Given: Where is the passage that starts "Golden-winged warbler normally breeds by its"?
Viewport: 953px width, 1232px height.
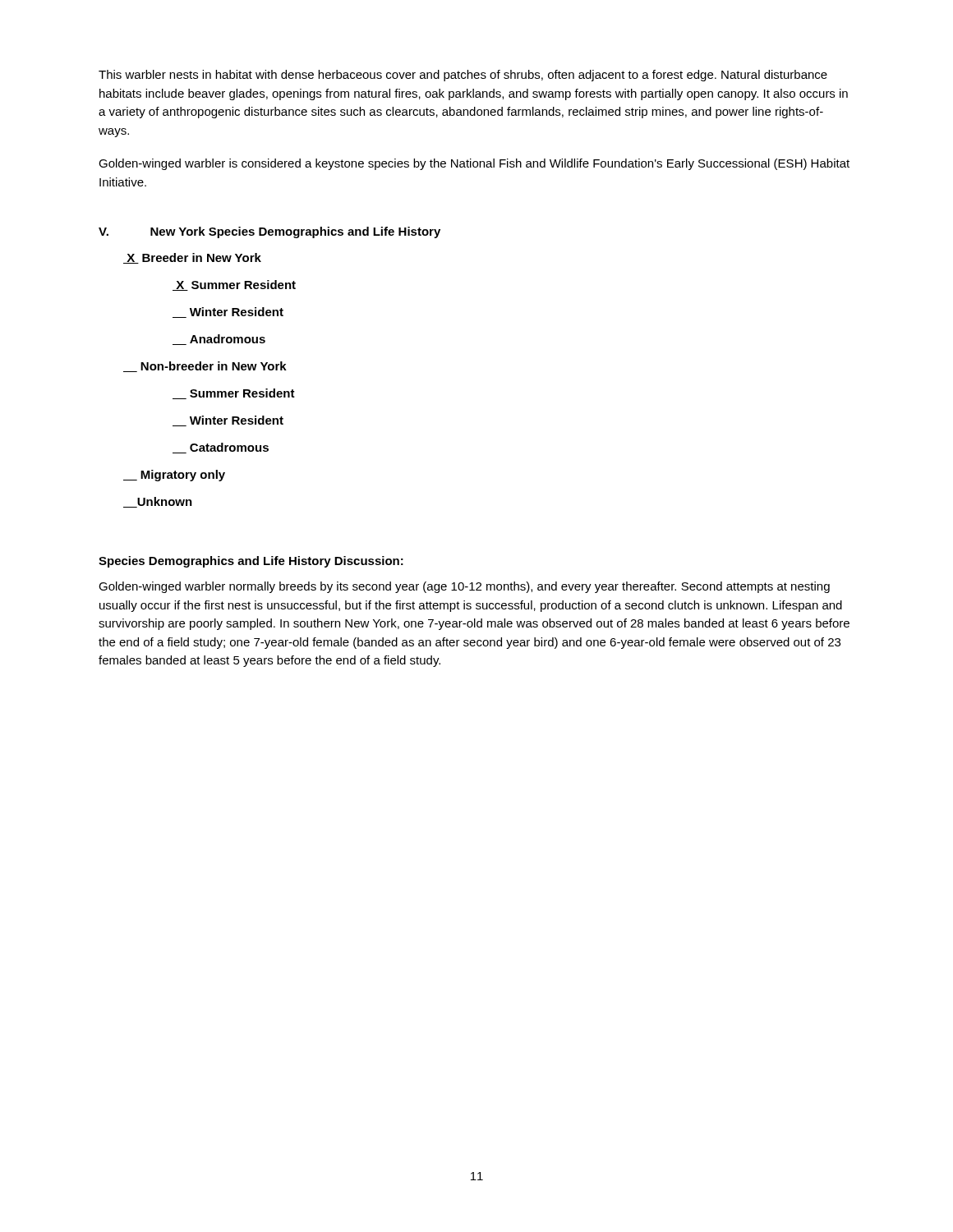Looking at the screenshot, I should (474, 623).
